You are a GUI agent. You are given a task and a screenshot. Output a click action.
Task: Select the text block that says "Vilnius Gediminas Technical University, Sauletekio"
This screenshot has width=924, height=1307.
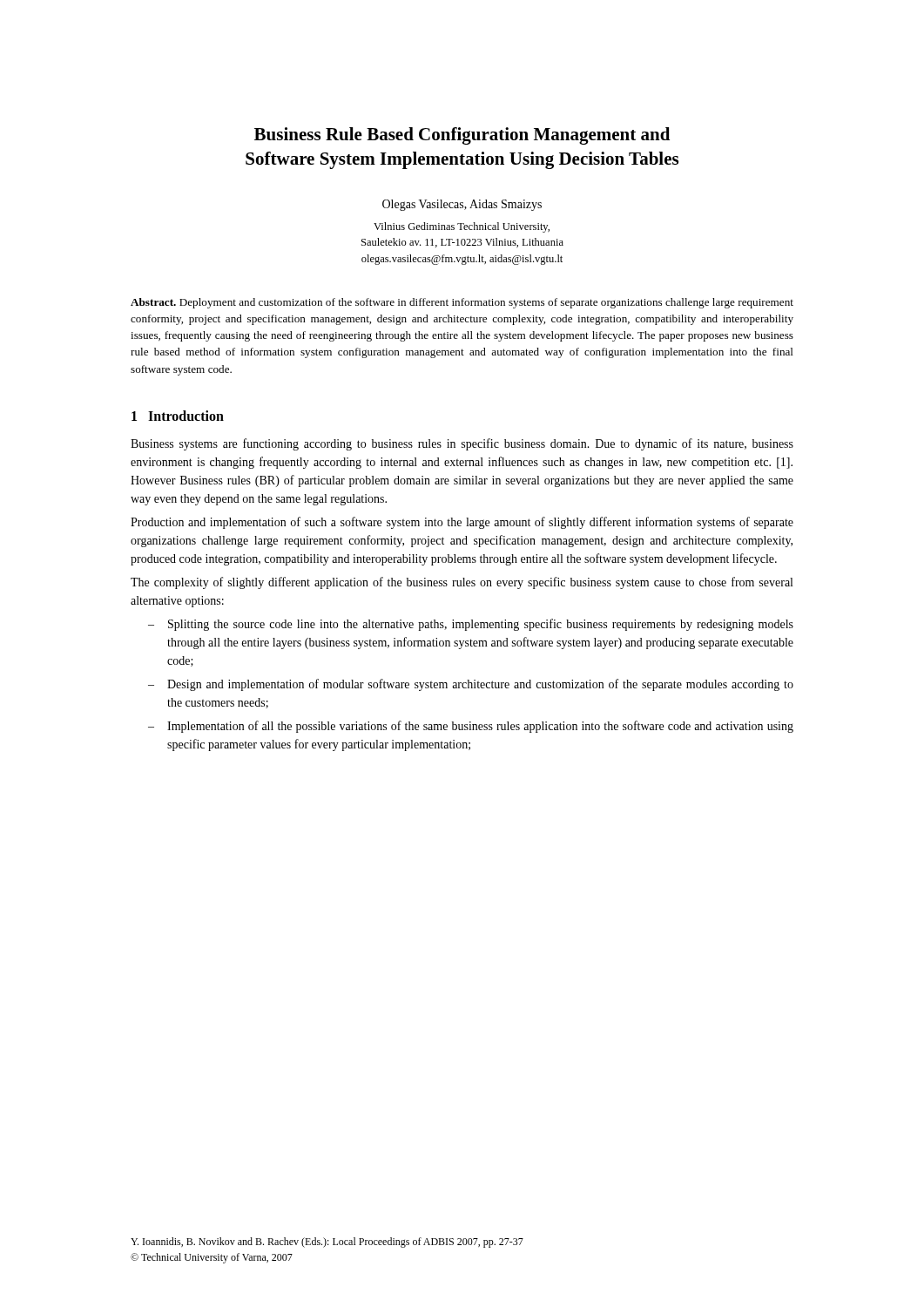pos(462,243)
